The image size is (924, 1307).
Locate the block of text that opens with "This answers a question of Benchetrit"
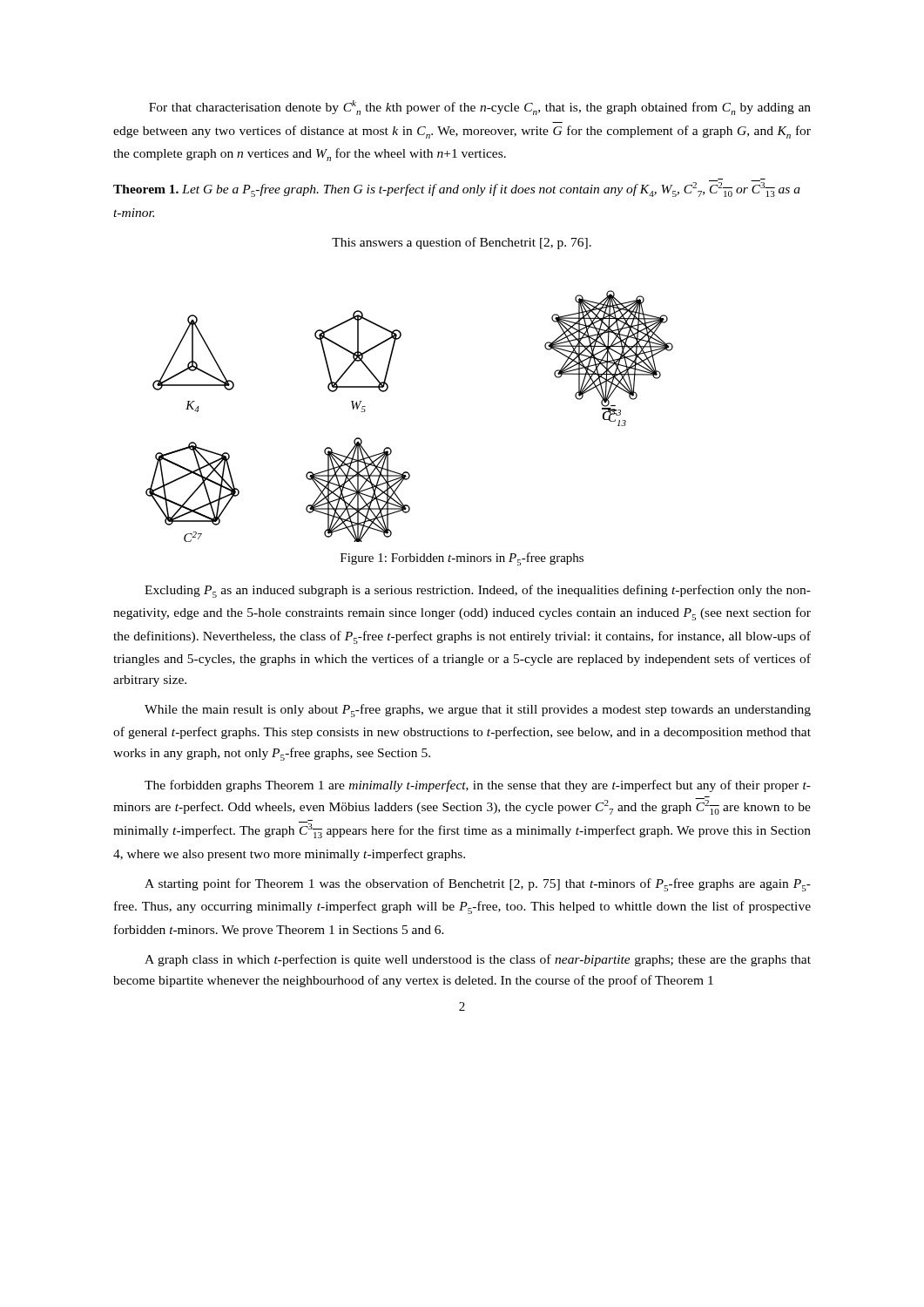click(x=462, y=242)
